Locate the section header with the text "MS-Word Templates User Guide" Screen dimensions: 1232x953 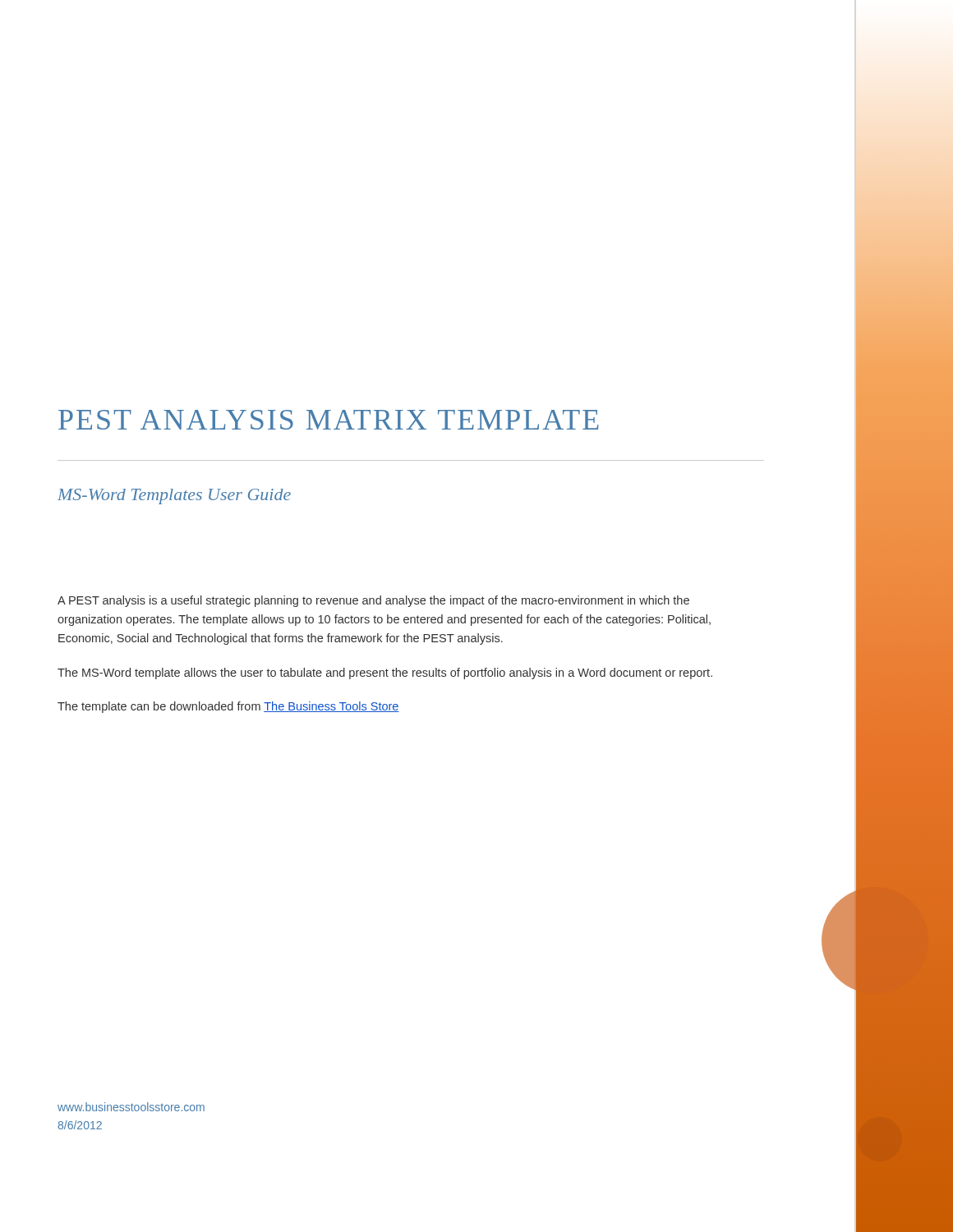pyautogui.click(x=174, y=496)
